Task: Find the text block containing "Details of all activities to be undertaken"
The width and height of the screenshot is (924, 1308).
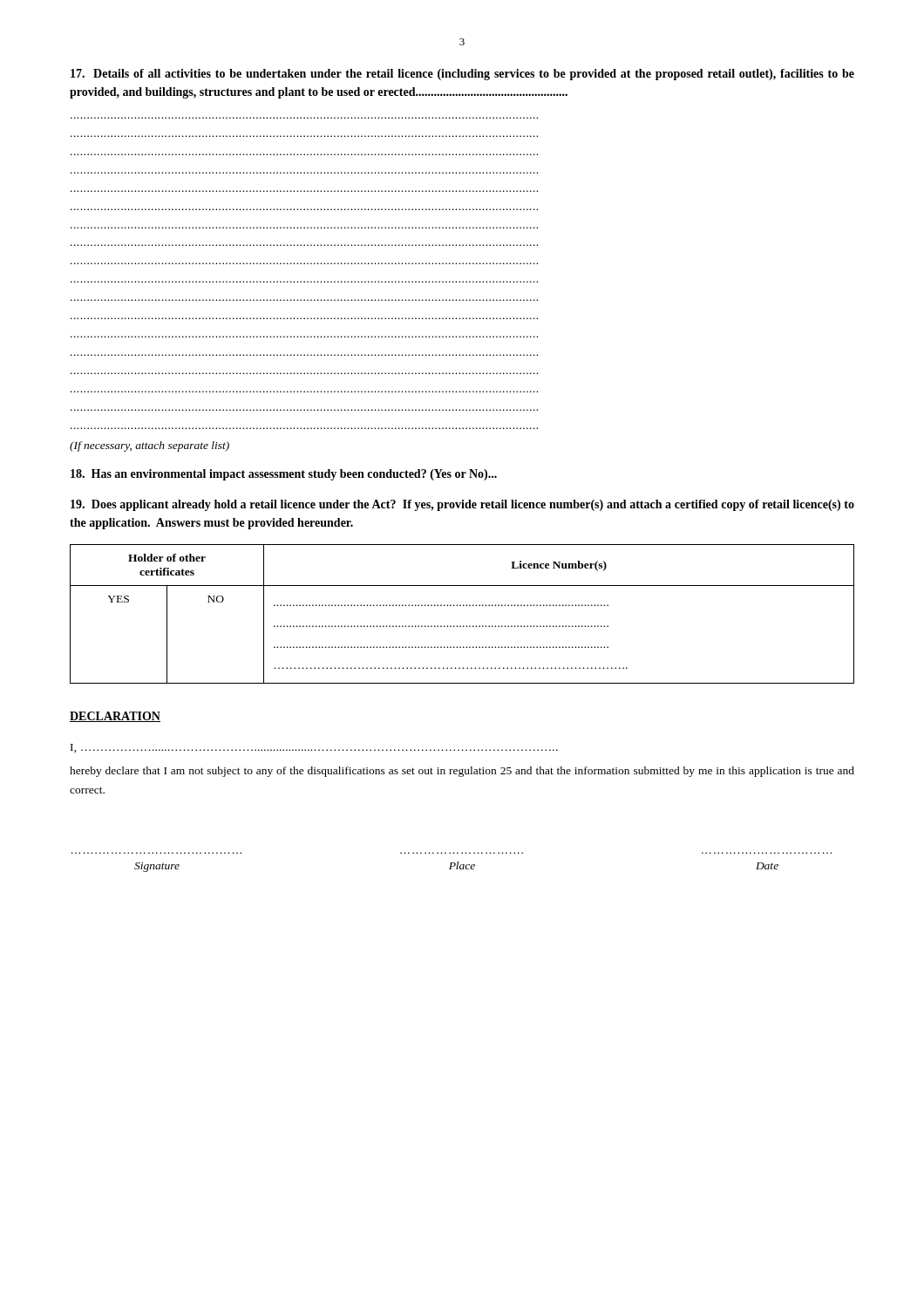Action: (x=462, y=83)
